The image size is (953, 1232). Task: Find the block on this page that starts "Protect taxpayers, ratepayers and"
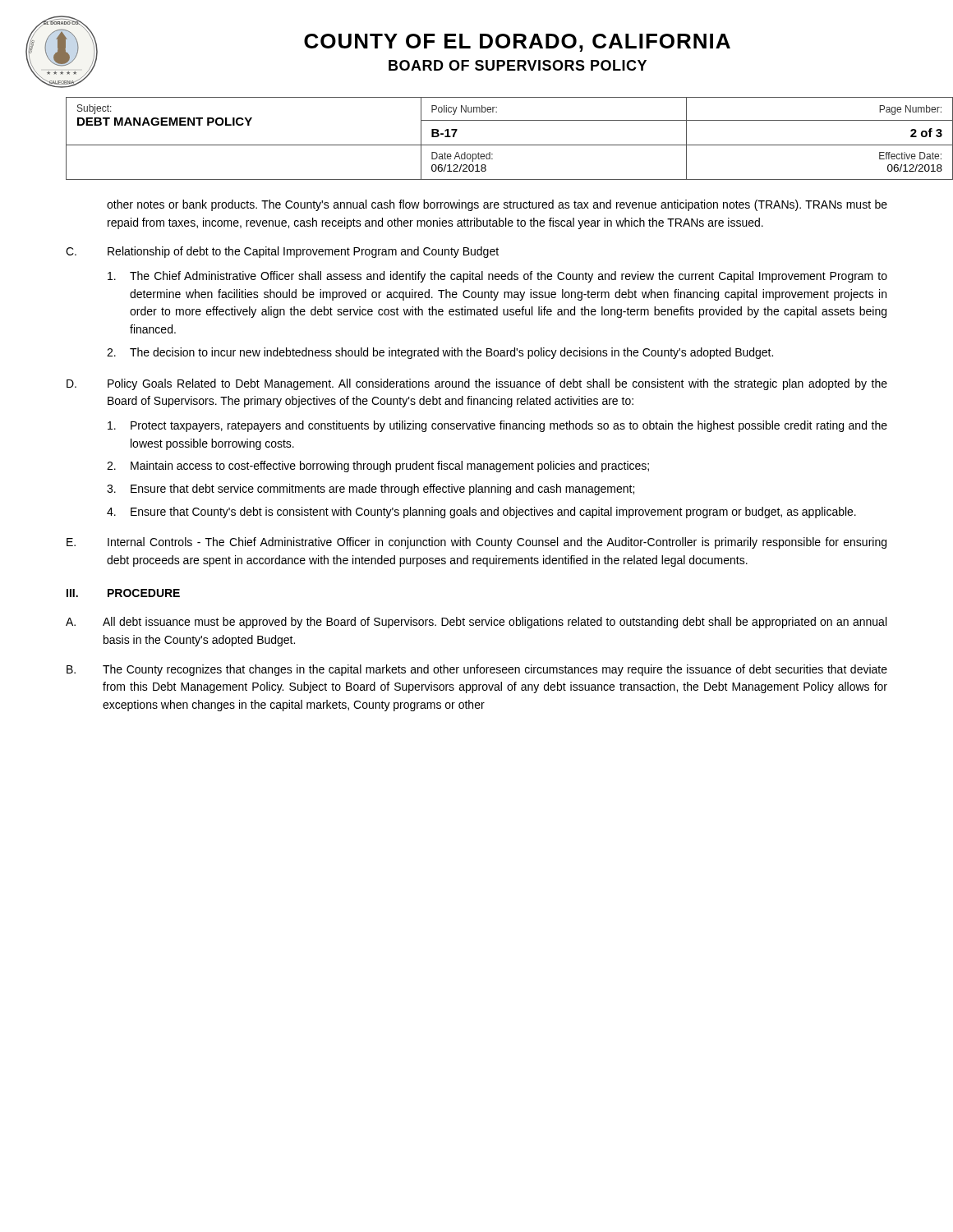(x=497, y=435)
